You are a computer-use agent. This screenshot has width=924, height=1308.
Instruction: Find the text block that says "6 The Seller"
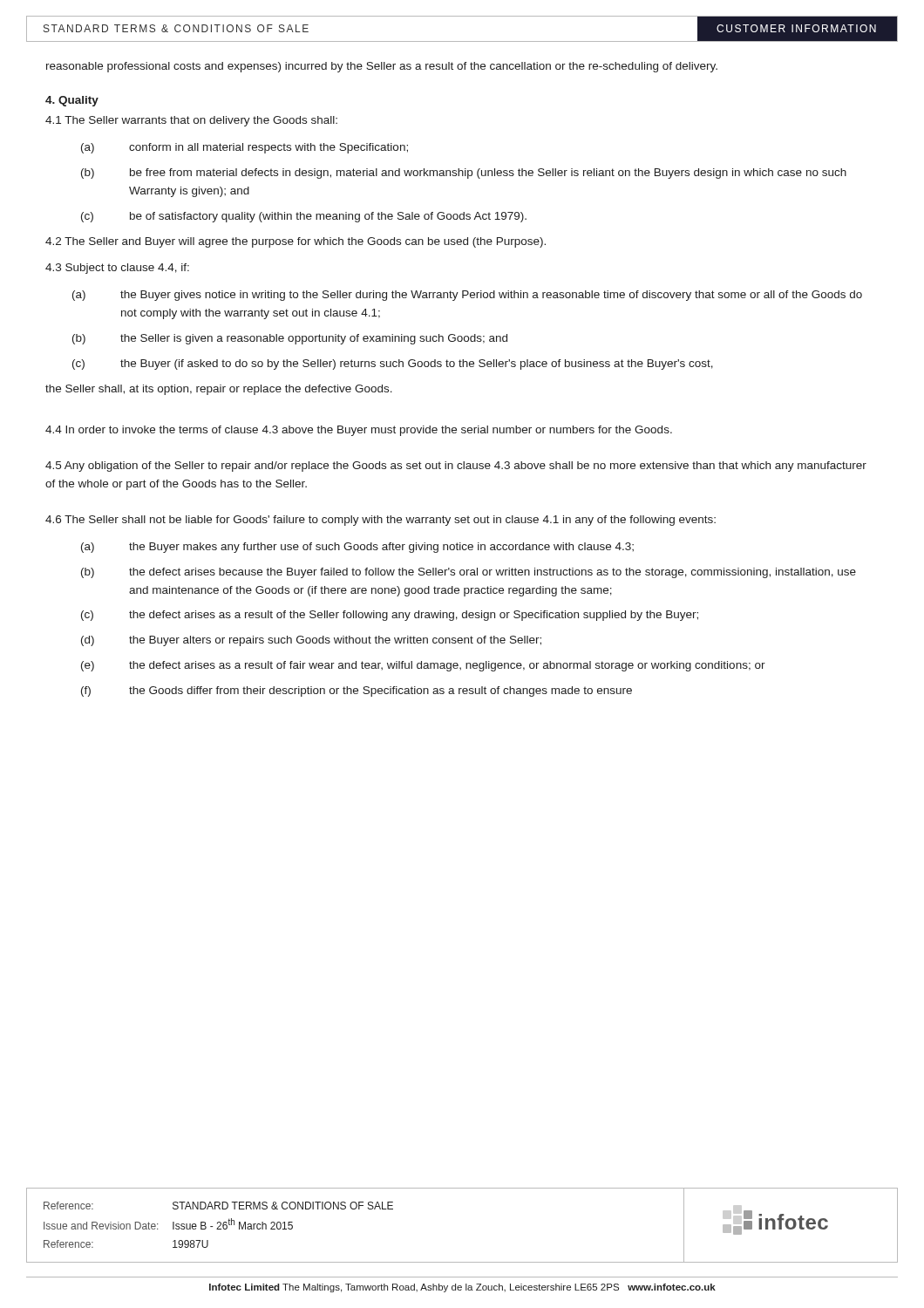tap(381, 519)
